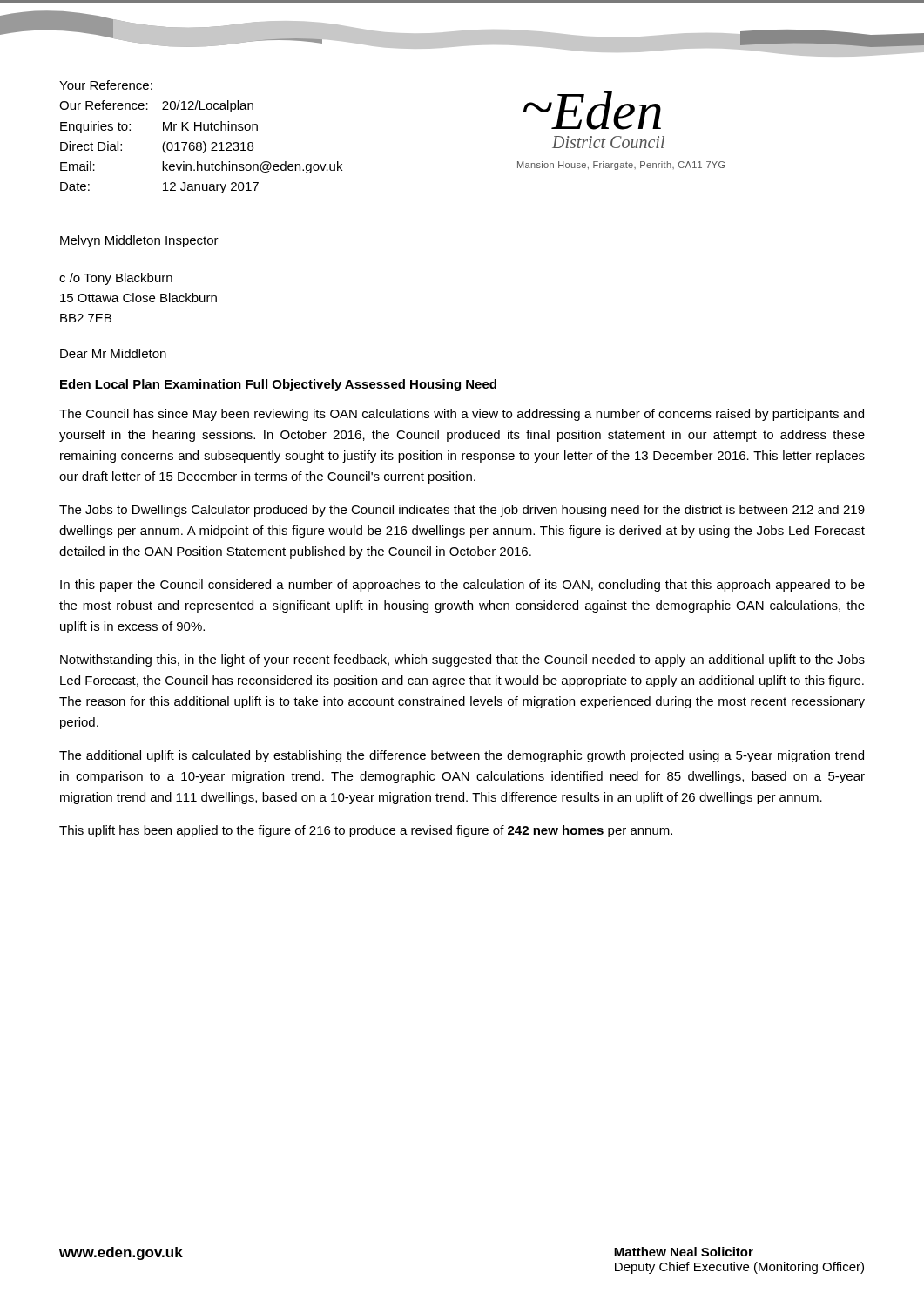Point to the block beginning "Your Reference: Our Reference: 20/12/Localplan Enquiries"
Viewport: 924px width, 1307px height.
(205, 136)
